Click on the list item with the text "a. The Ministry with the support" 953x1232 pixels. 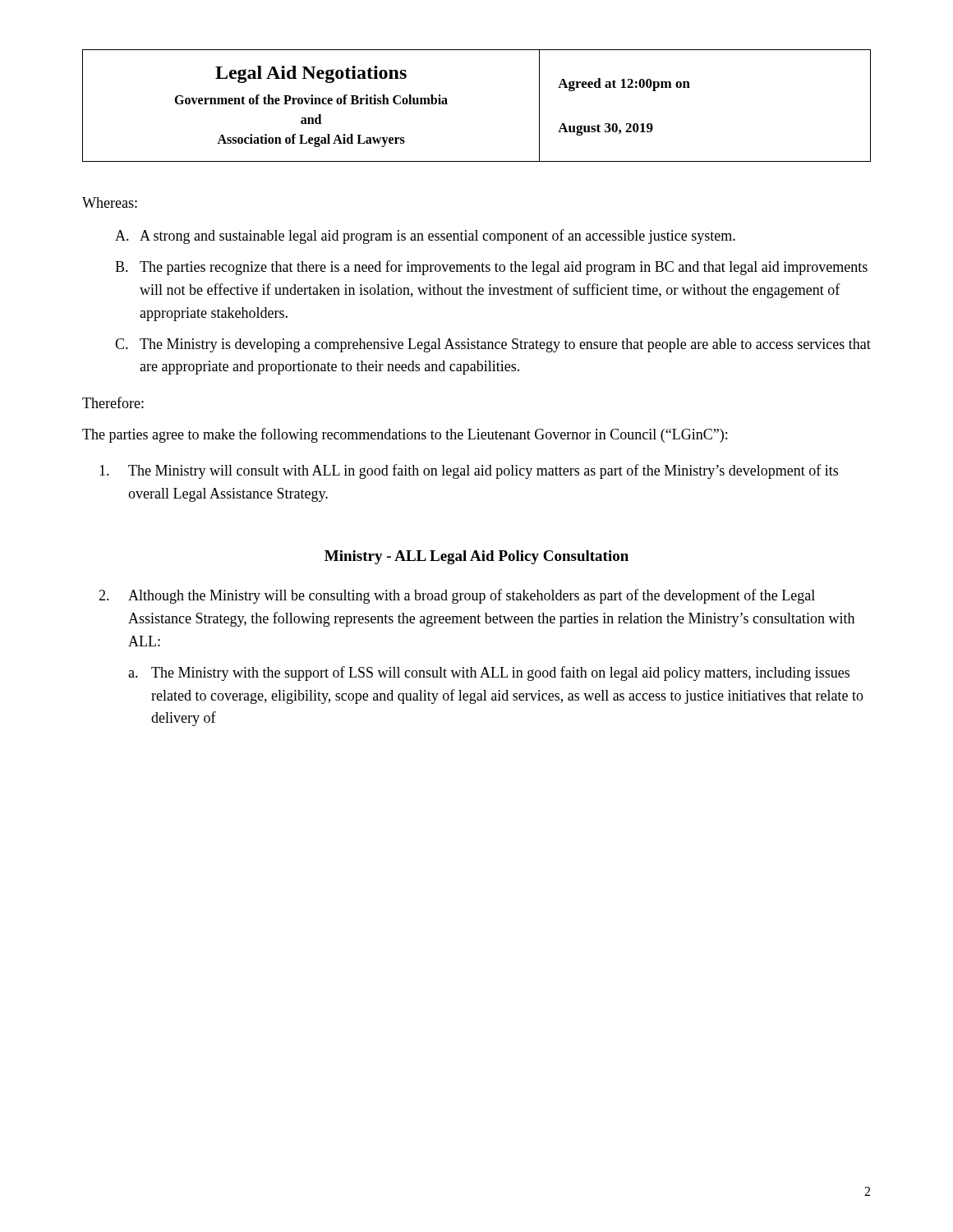click(x=500, y=696)
